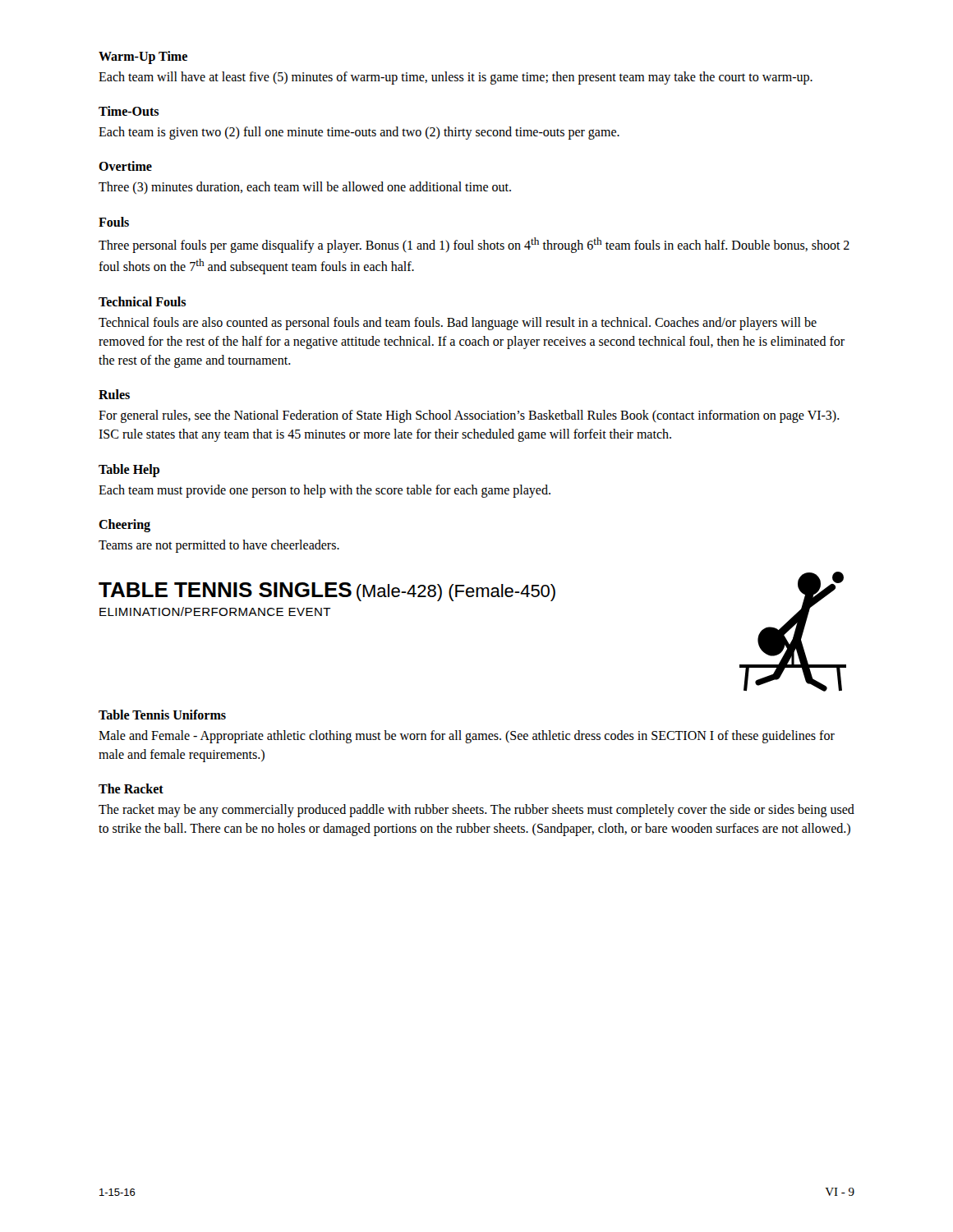Point to the passage starting "Table Tennis Uniforms"

point(162,715)
